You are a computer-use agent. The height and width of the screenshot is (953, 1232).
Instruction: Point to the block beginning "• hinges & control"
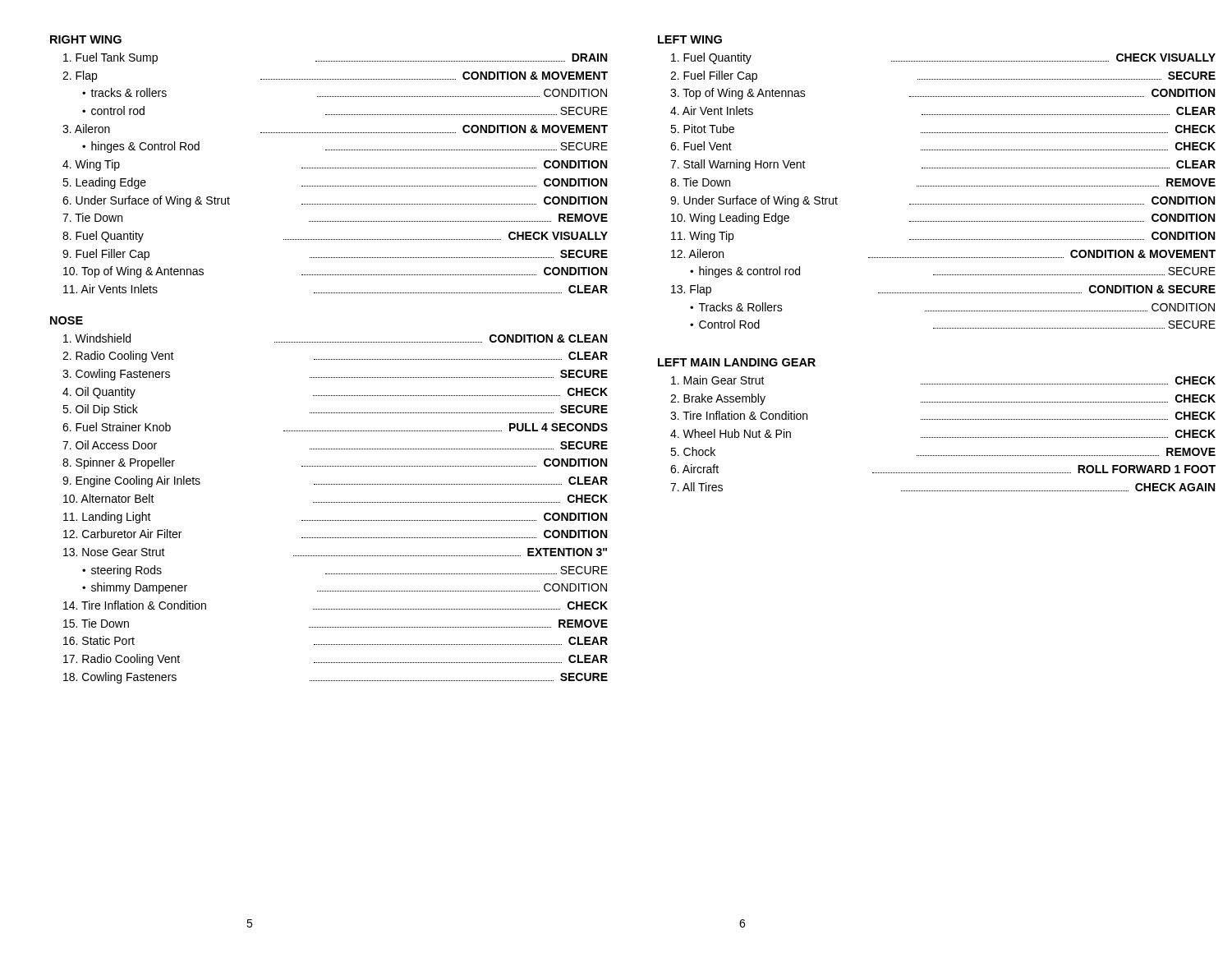point(953,272)
